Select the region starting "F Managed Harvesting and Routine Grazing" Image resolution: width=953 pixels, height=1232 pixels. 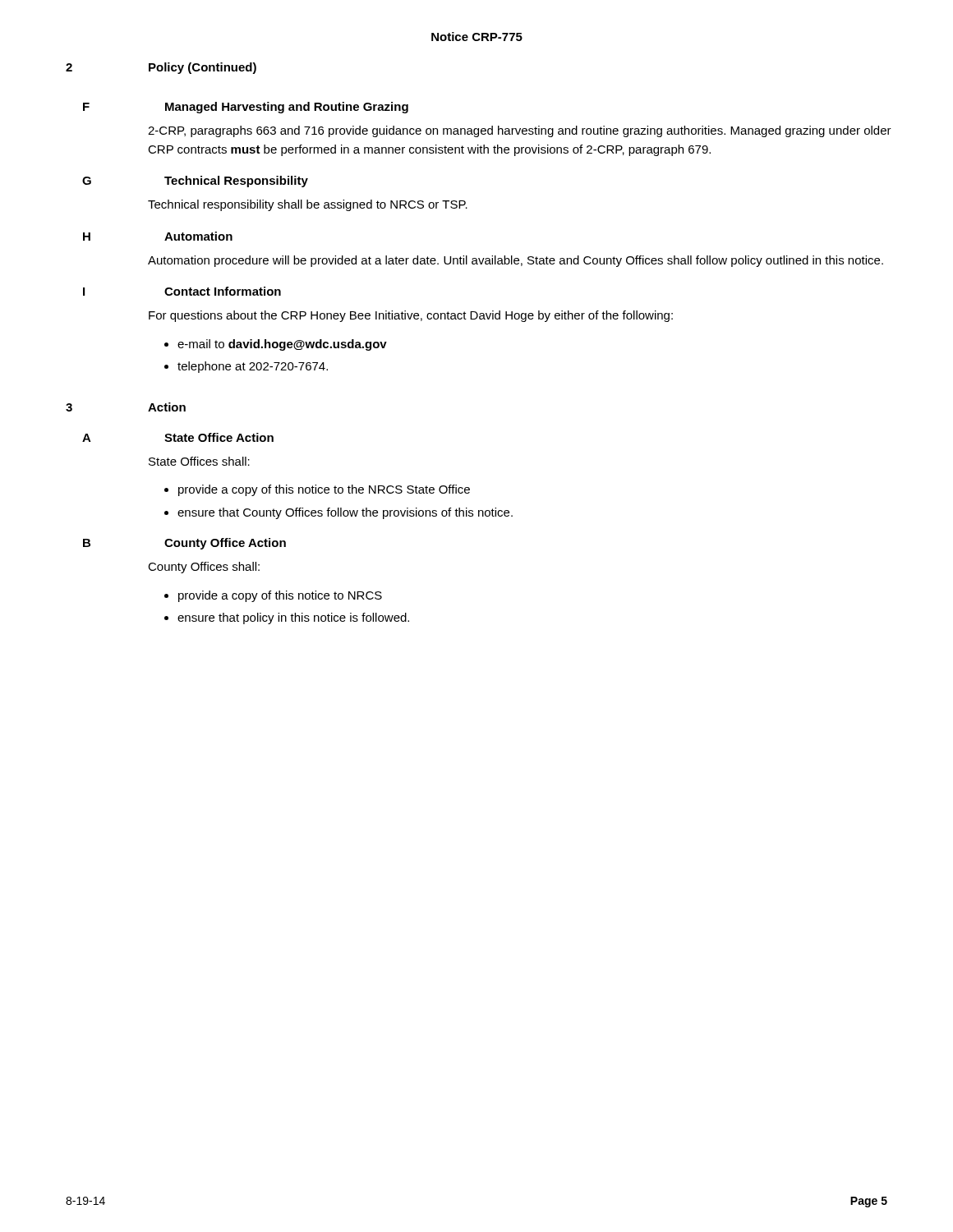[x=204, y=106]
